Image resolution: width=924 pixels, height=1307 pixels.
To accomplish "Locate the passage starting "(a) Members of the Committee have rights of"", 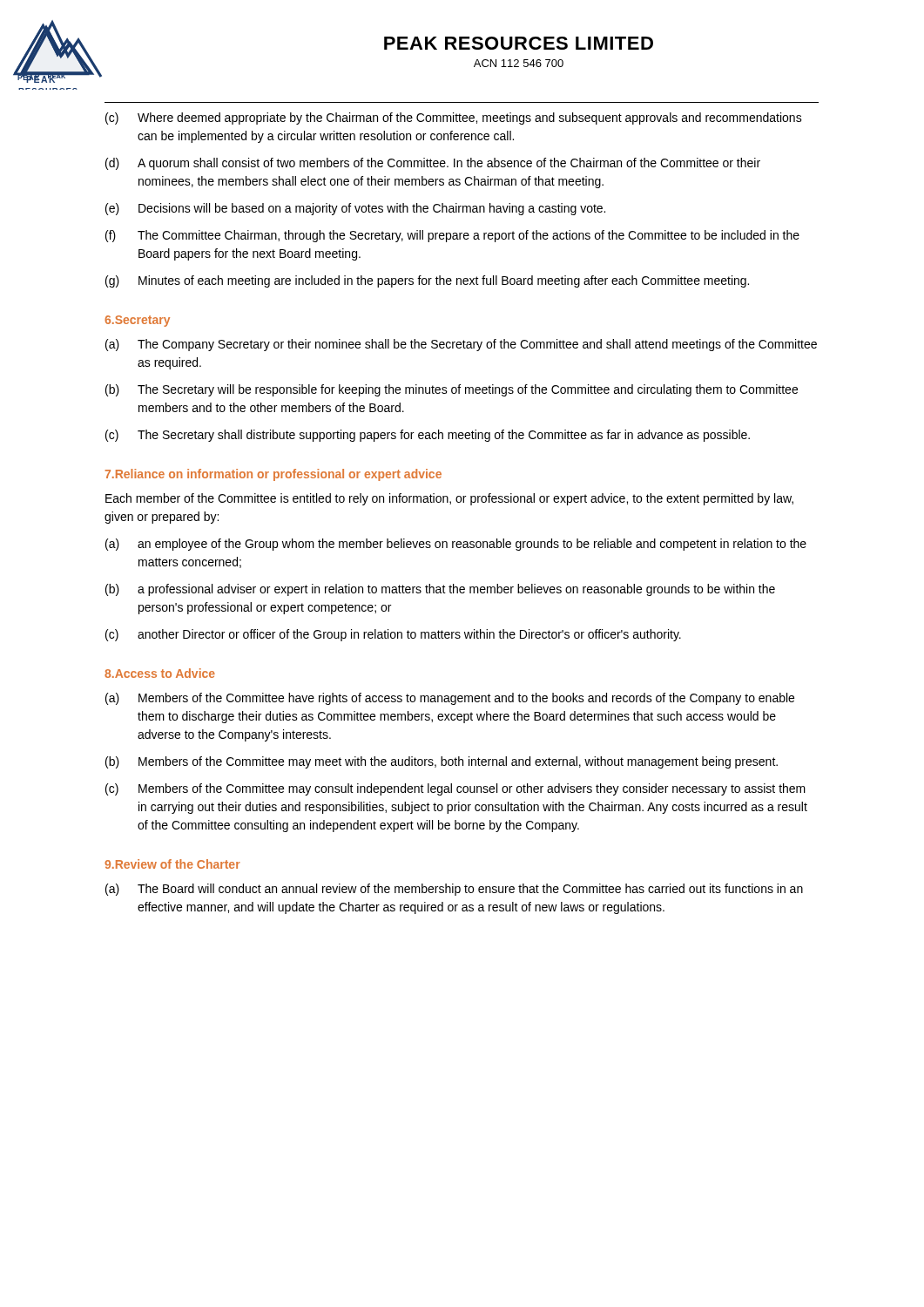I will point(462,717).
